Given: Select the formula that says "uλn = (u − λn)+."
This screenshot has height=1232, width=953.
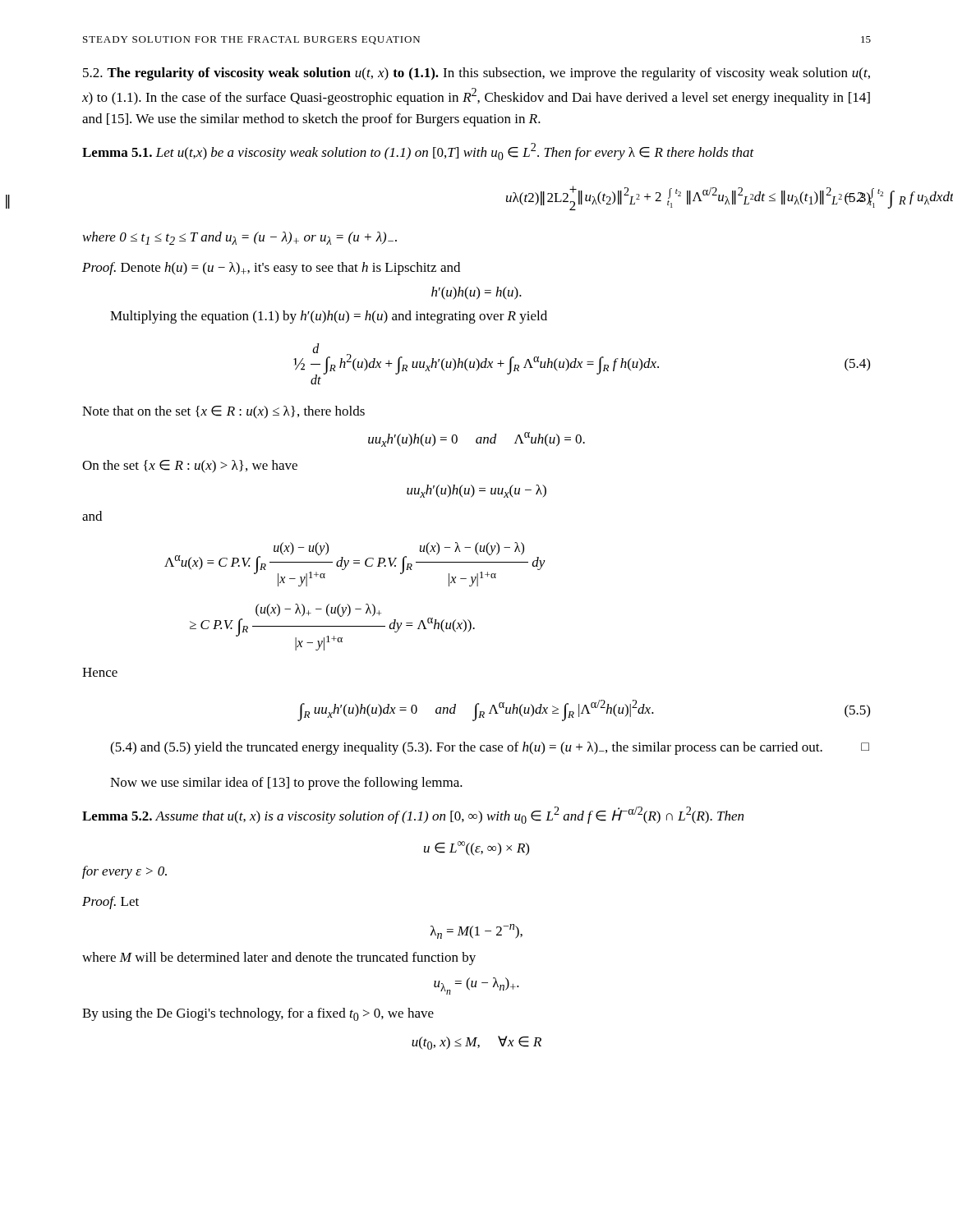Looking at the screenshot, I should (476, 986).
